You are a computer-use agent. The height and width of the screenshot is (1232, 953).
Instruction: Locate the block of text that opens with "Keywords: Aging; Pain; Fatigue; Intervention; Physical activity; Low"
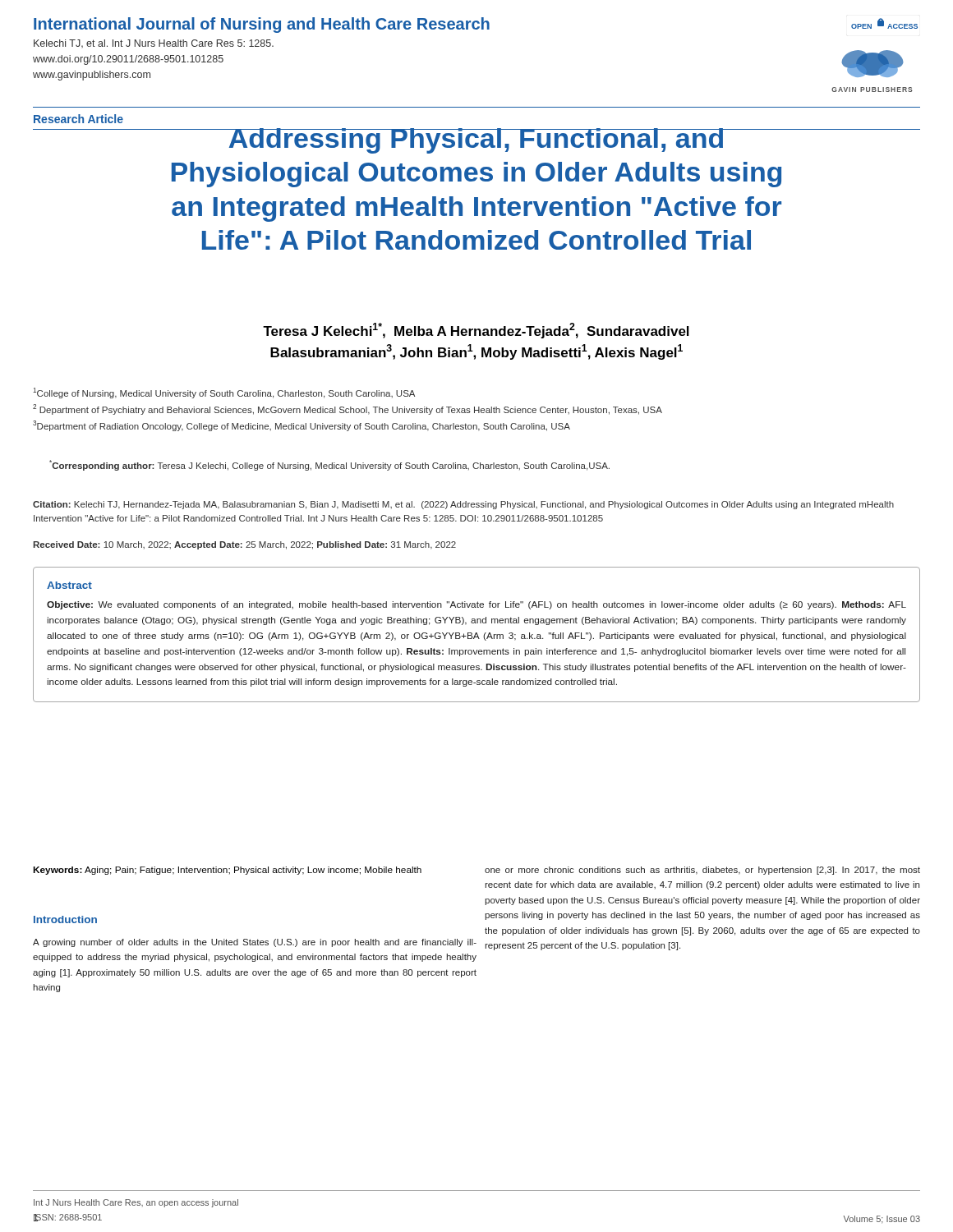(x=255, y=870)
